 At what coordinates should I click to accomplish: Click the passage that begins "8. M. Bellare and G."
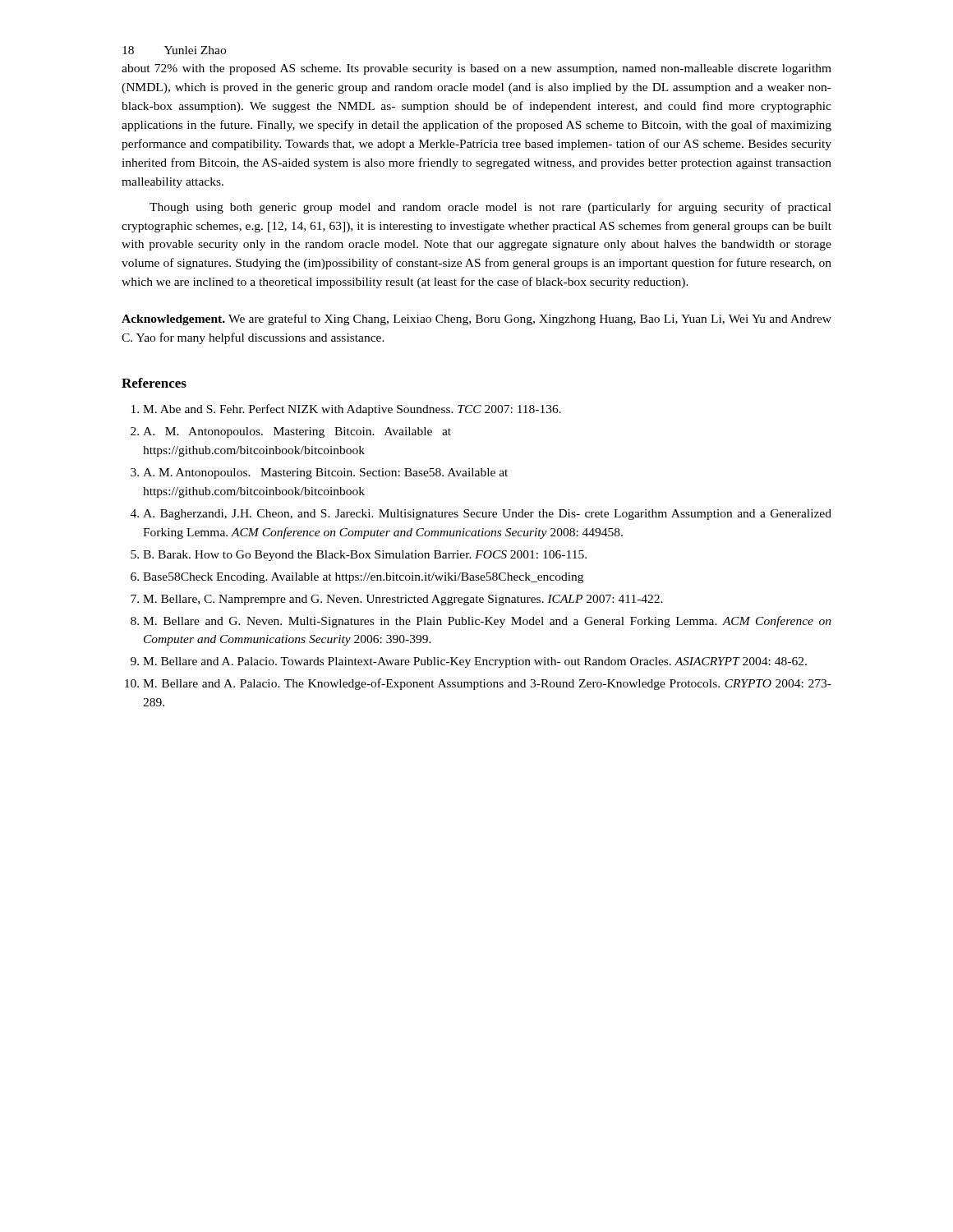pyautogui.click(x=476, y=630)
